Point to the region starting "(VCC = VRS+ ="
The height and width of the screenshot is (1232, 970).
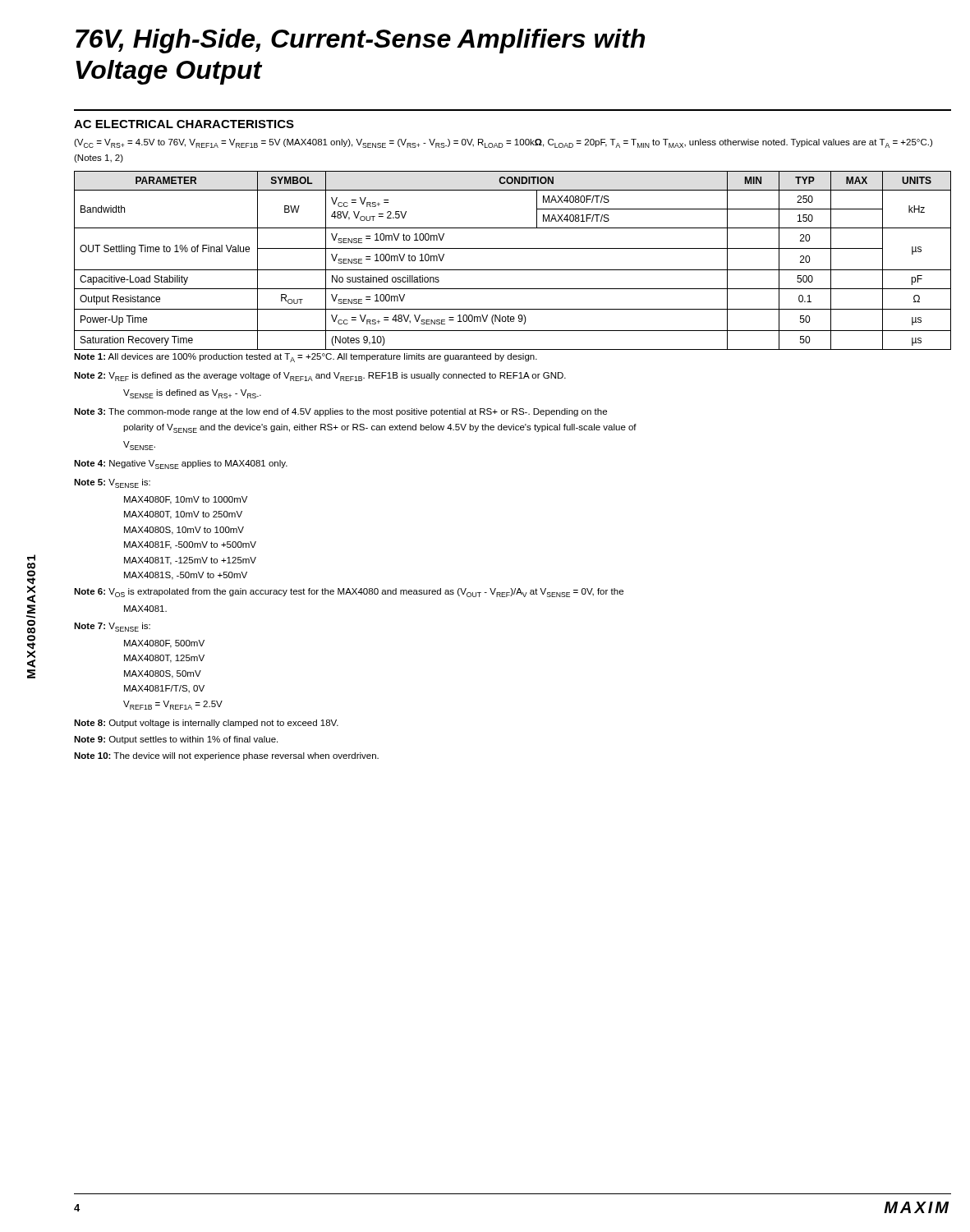click(503, 150)
